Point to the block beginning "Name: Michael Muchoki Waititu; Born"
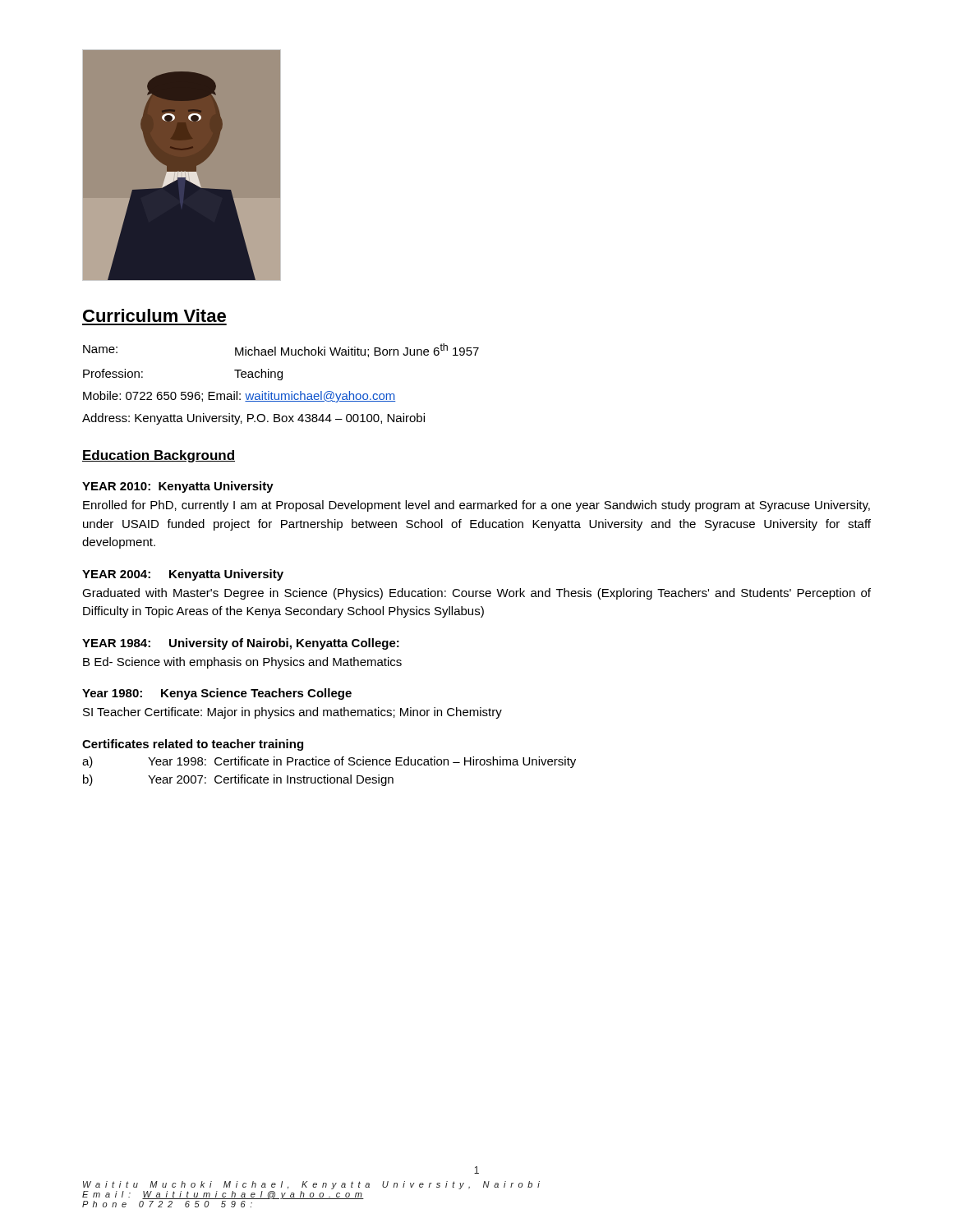 [476, 350]
